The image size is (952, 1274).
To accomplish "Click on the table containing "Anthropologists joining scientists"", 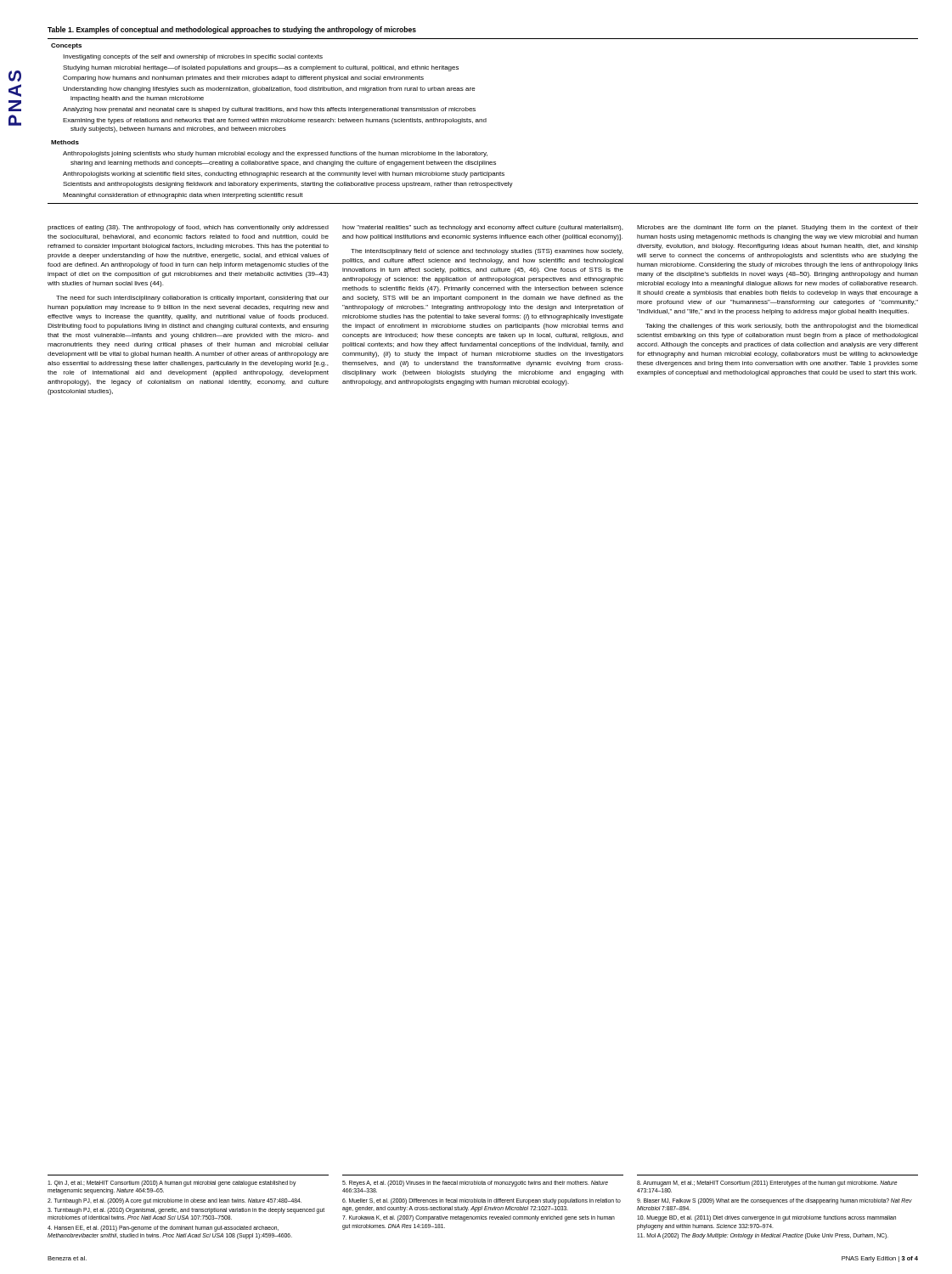I will 483,115.
